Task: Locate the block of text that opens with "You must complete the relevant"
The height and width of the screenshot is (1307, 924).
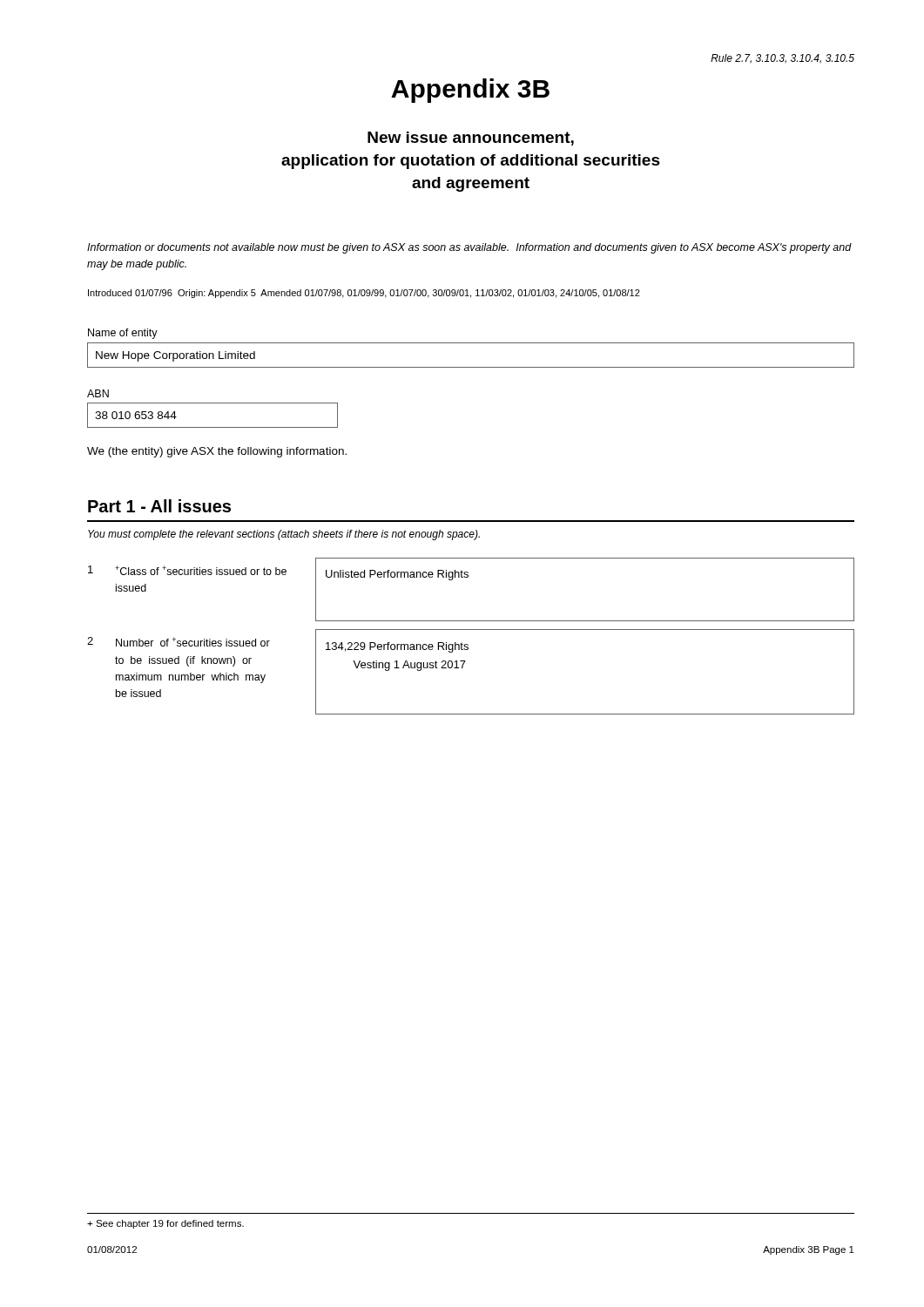Action: point(284,534)
